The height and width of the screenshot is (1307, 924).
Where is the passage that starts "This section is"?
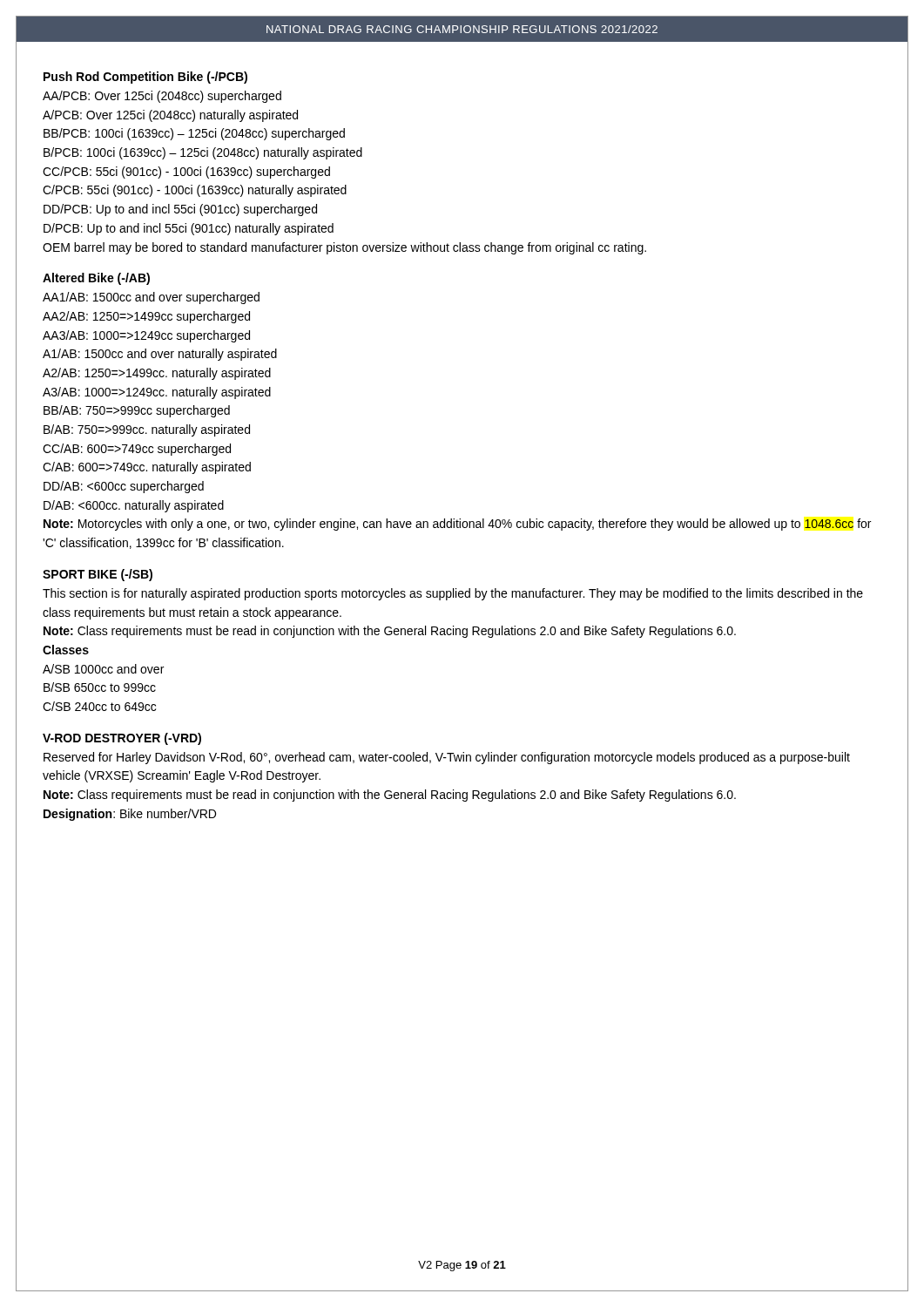pos(453,594)
